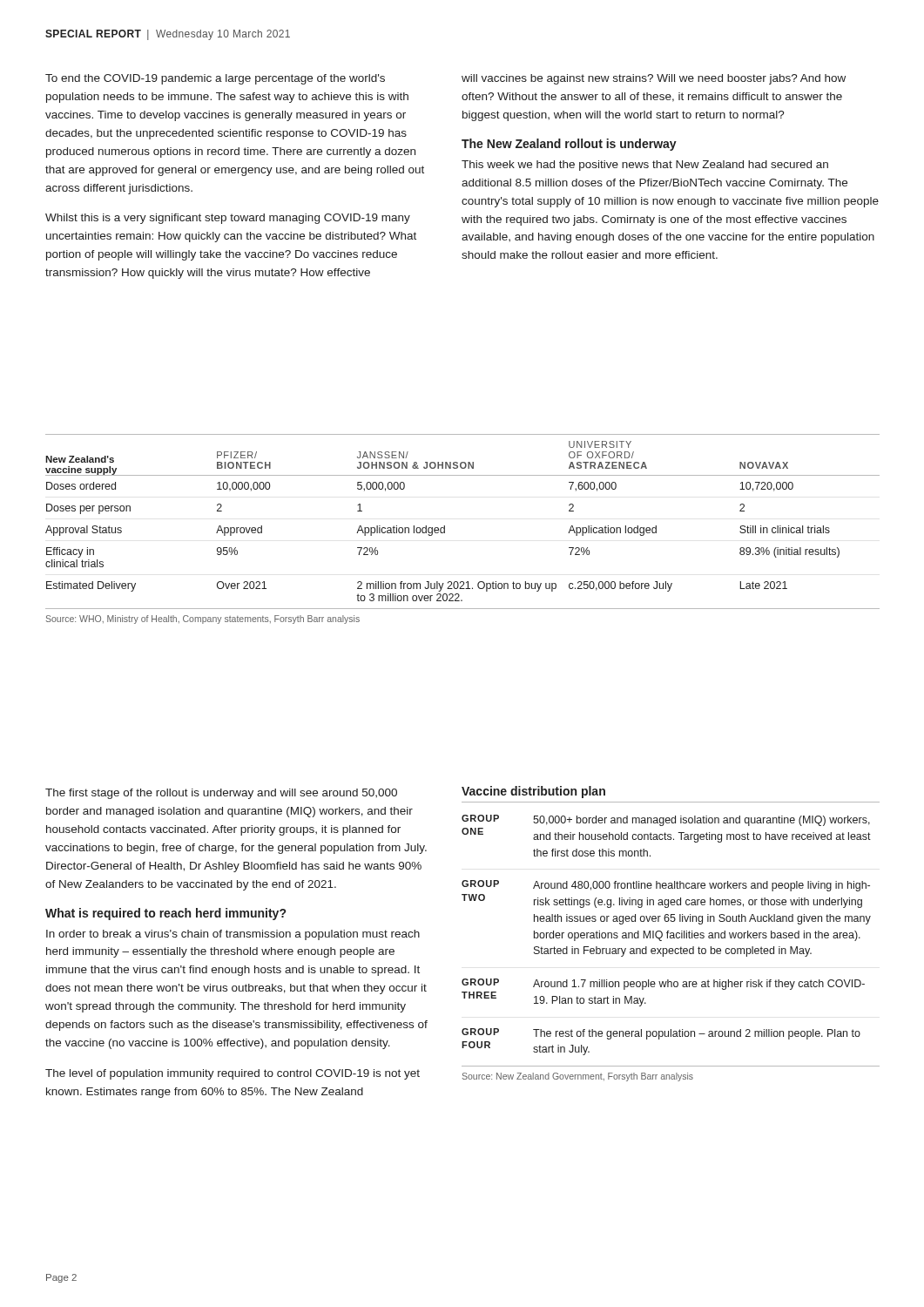The image size is (924, 1307).
Task: Select the table that reads "GROUP THREE"
Action: point(671,935)
